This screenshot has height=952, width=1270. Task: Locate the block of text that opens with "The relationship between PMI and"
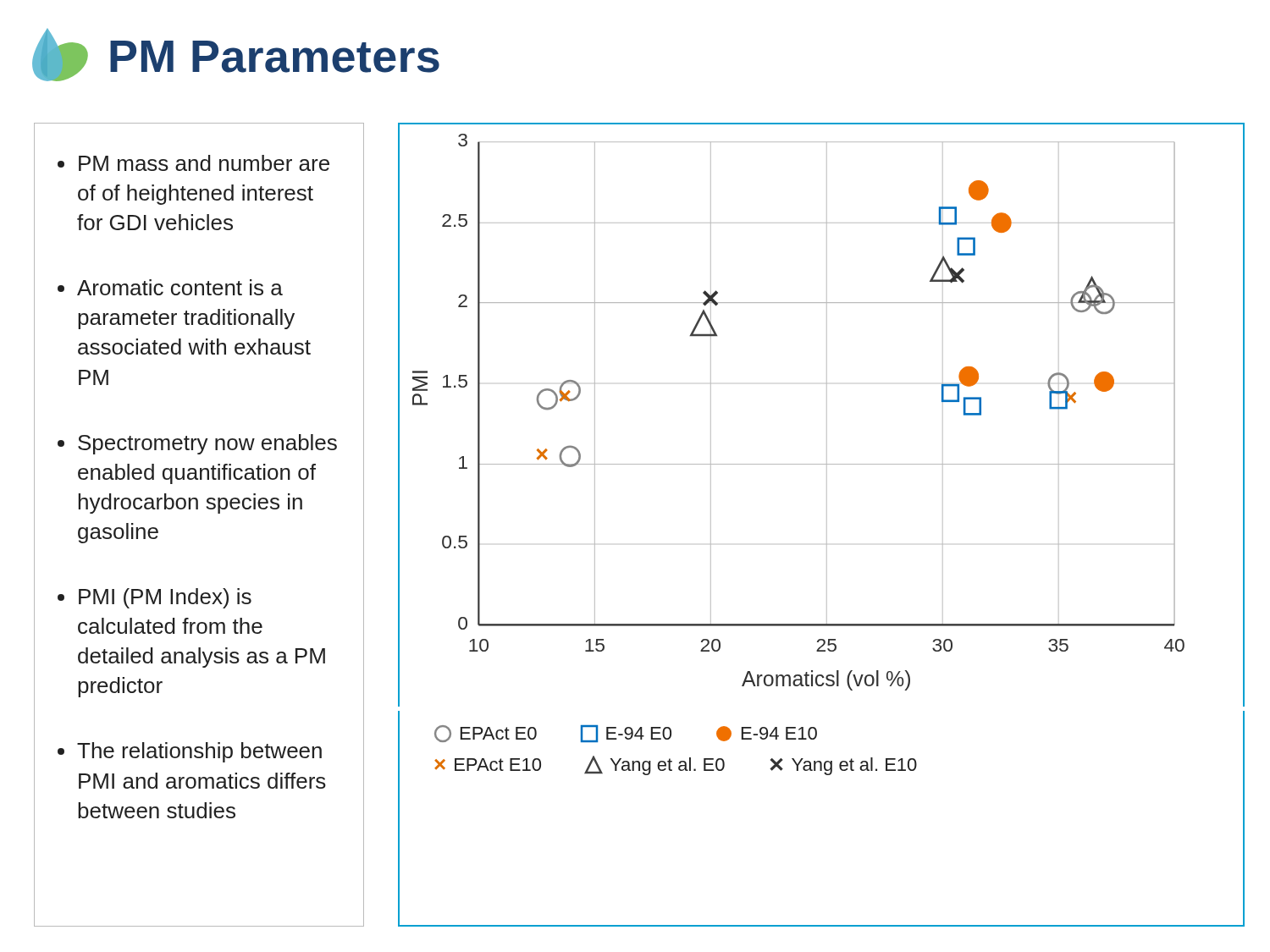pos(203,781)
